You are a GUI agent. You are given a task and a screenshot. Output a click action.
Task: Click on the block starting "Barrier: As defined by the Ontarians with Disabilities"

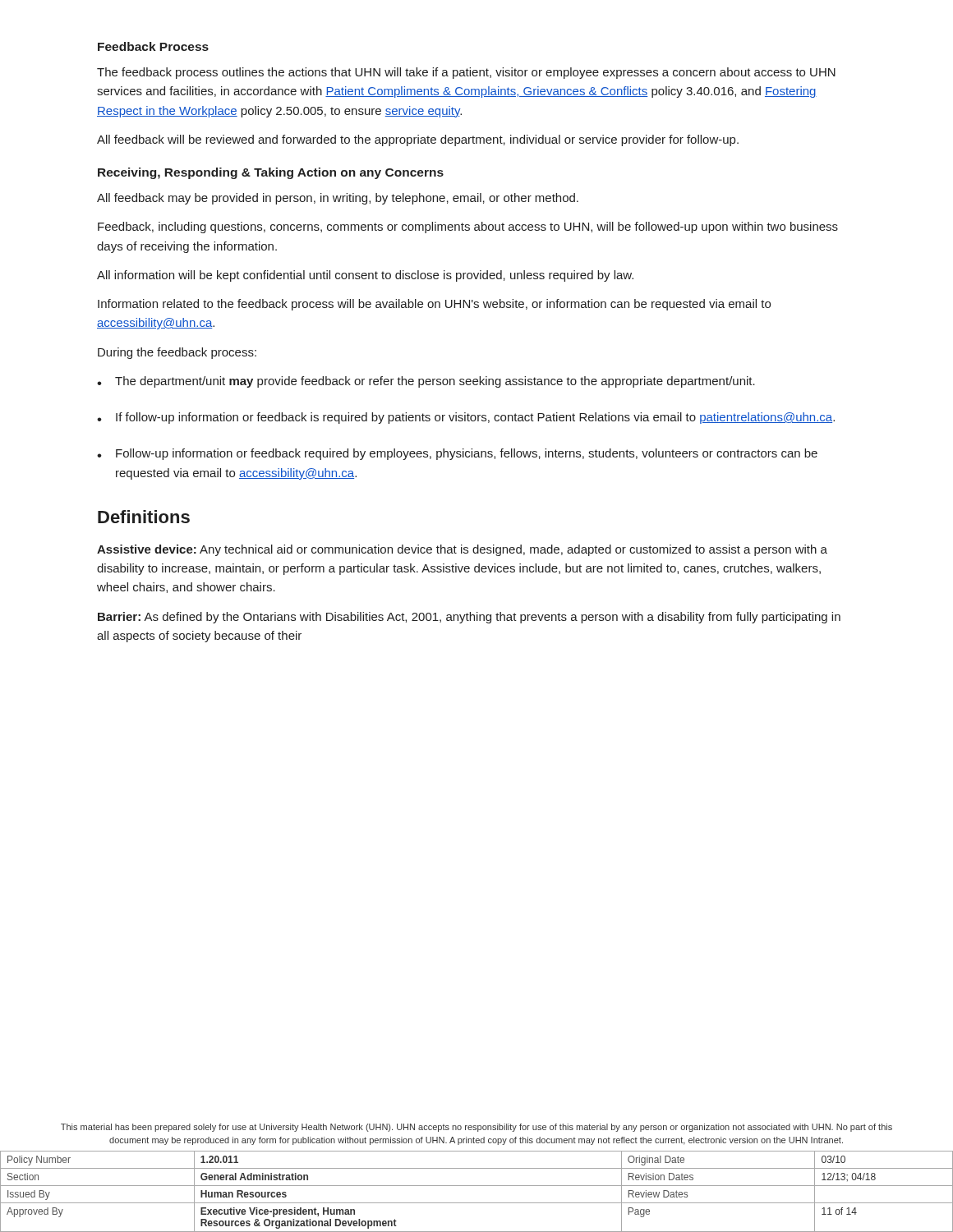469,626
